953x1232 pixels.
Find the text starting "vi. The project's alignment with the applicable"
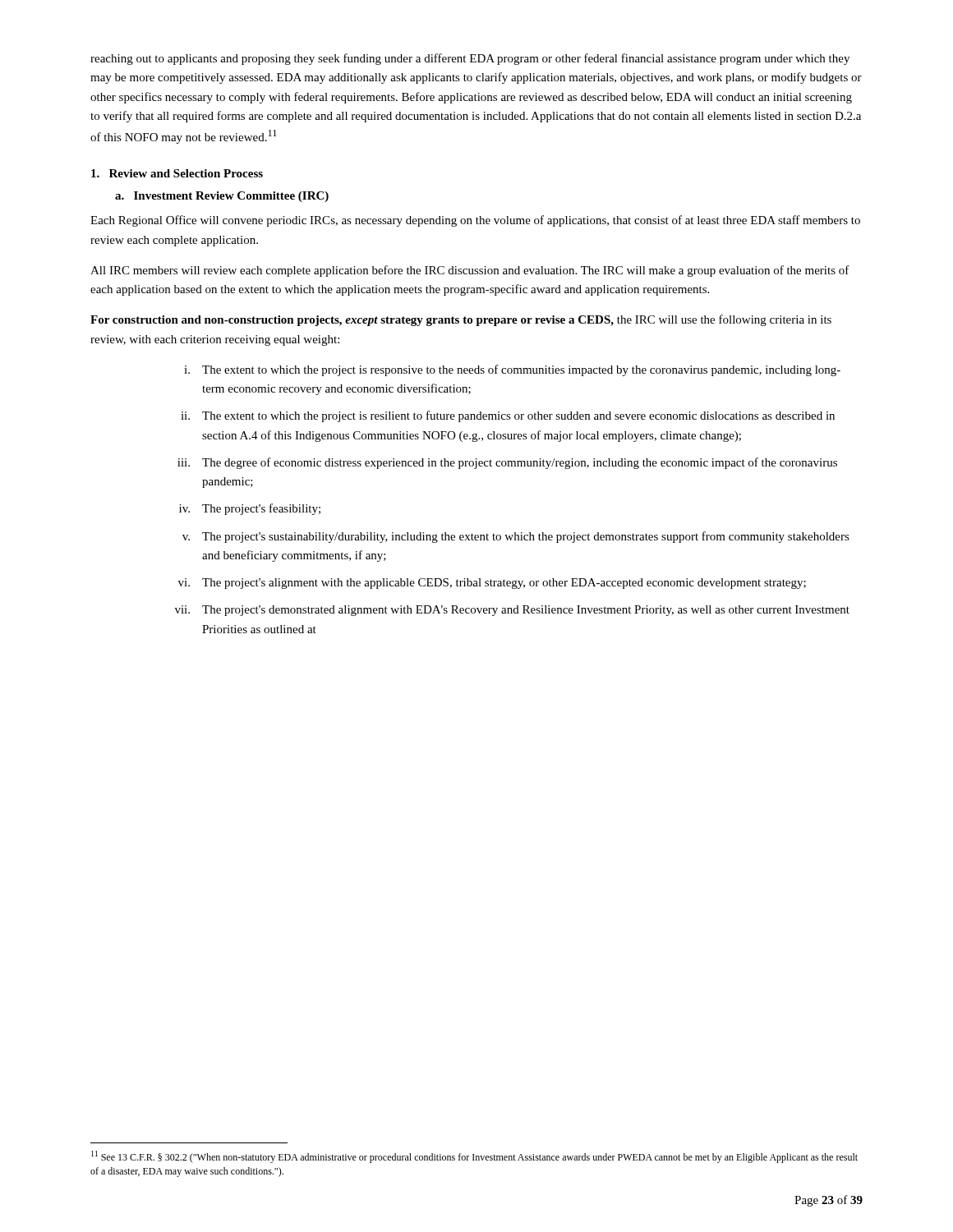(509, 583)
